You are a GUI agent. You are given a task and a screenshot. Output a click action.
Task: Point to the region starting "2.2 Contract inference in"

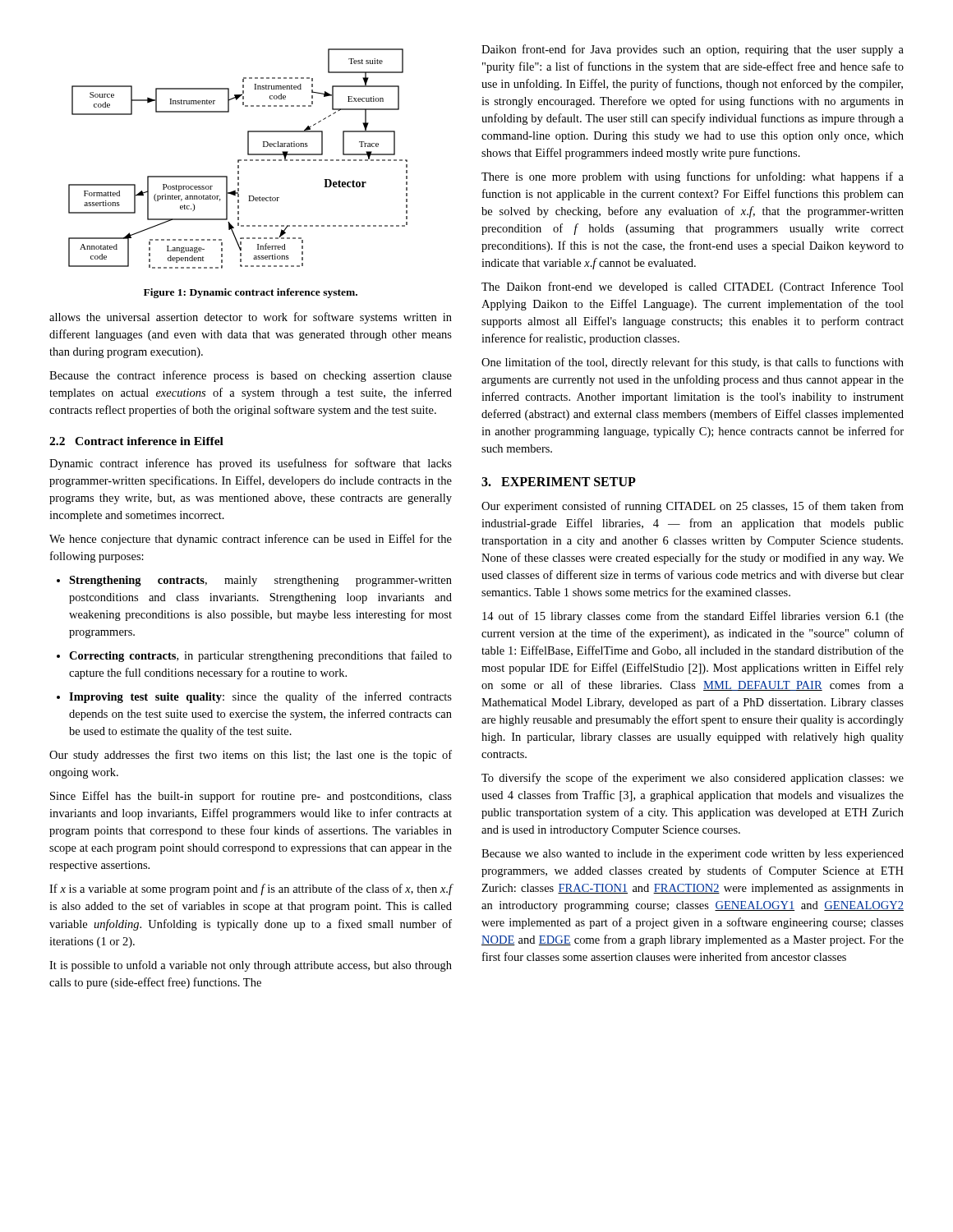point(136,440)
